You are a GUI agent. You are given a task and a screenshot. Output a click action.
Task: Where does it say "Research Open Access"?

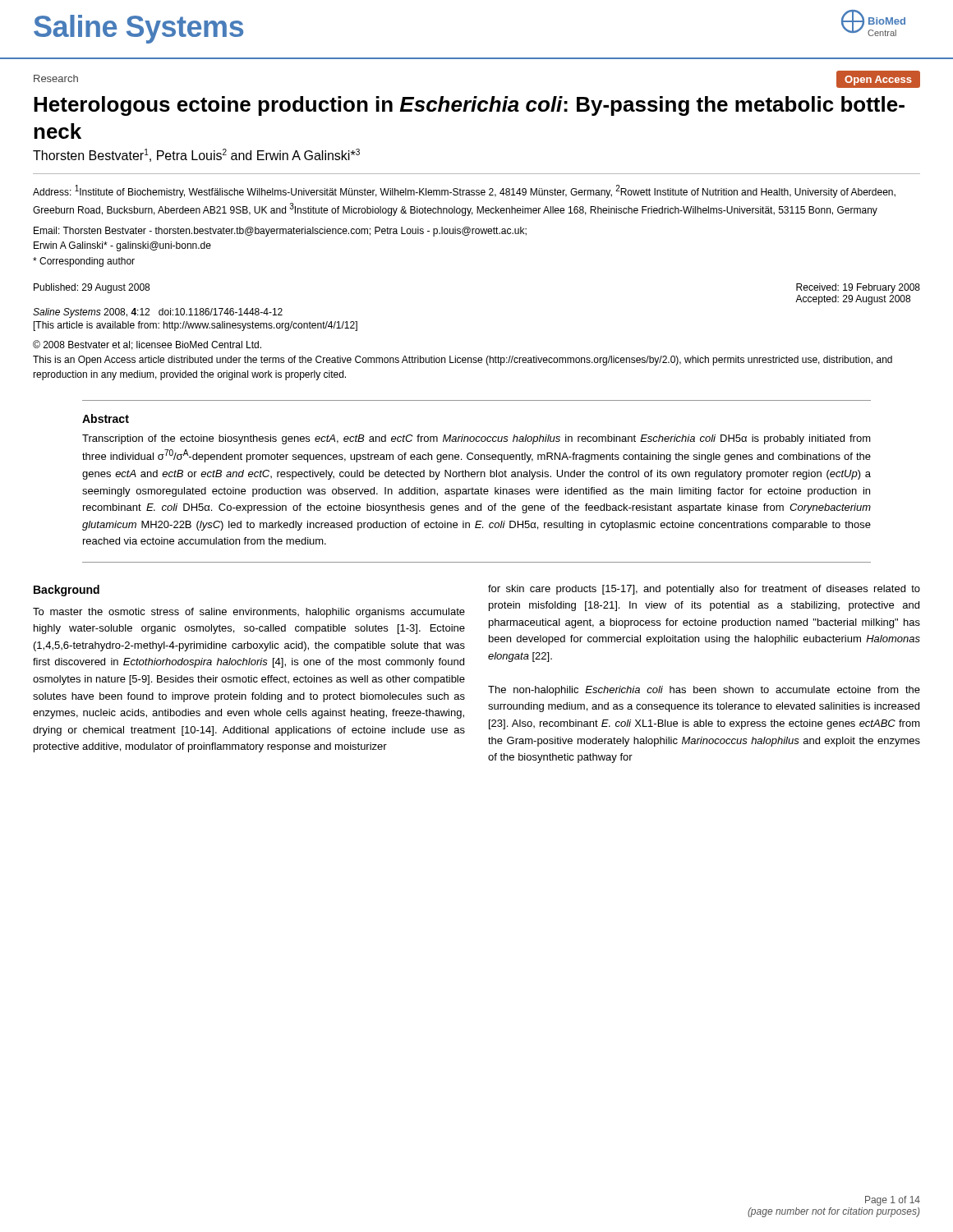pyautogui.click(x=52, y=78)
